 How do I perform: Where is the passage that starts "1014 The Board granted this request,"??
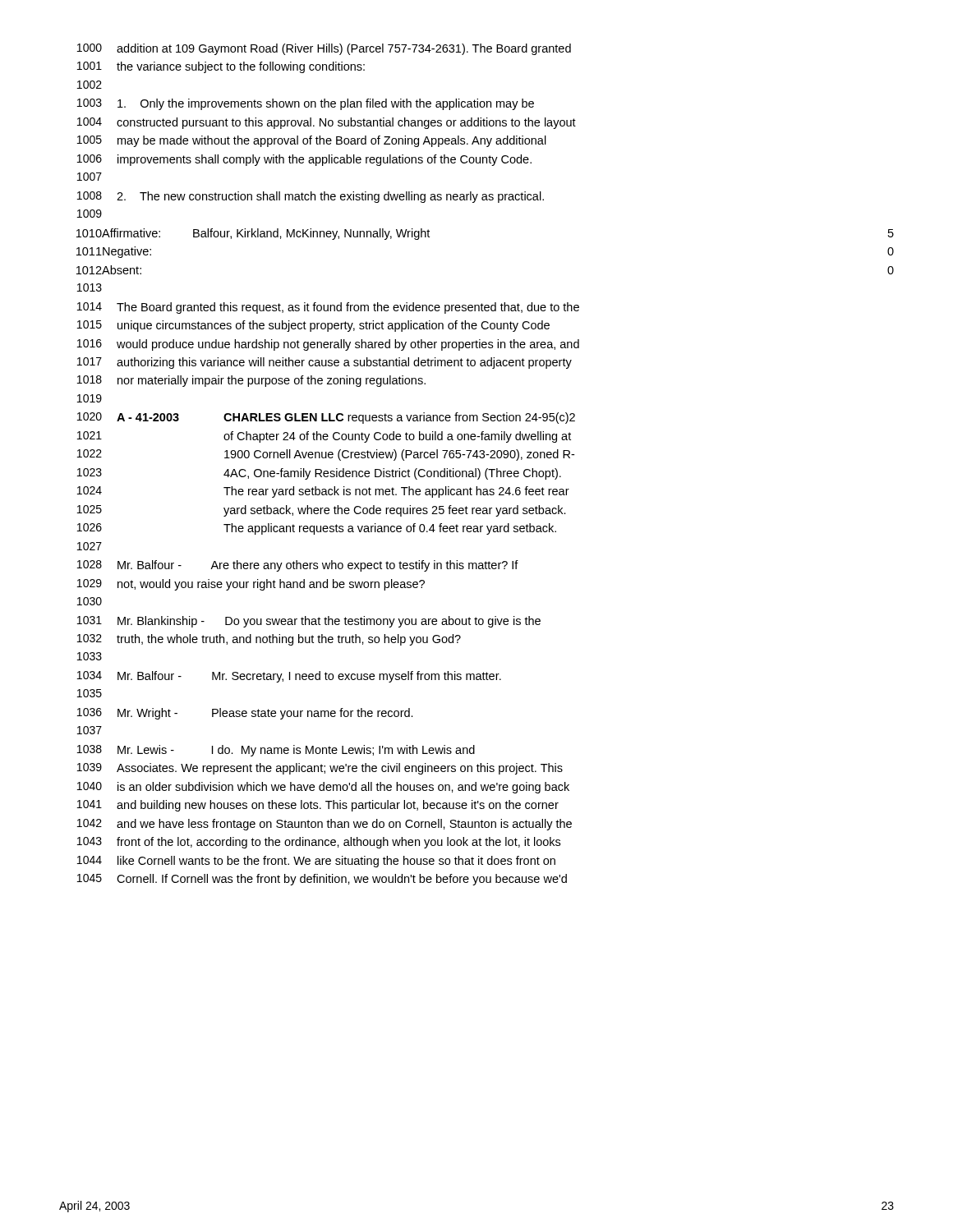pyautogui.click(x=476, y=344)
